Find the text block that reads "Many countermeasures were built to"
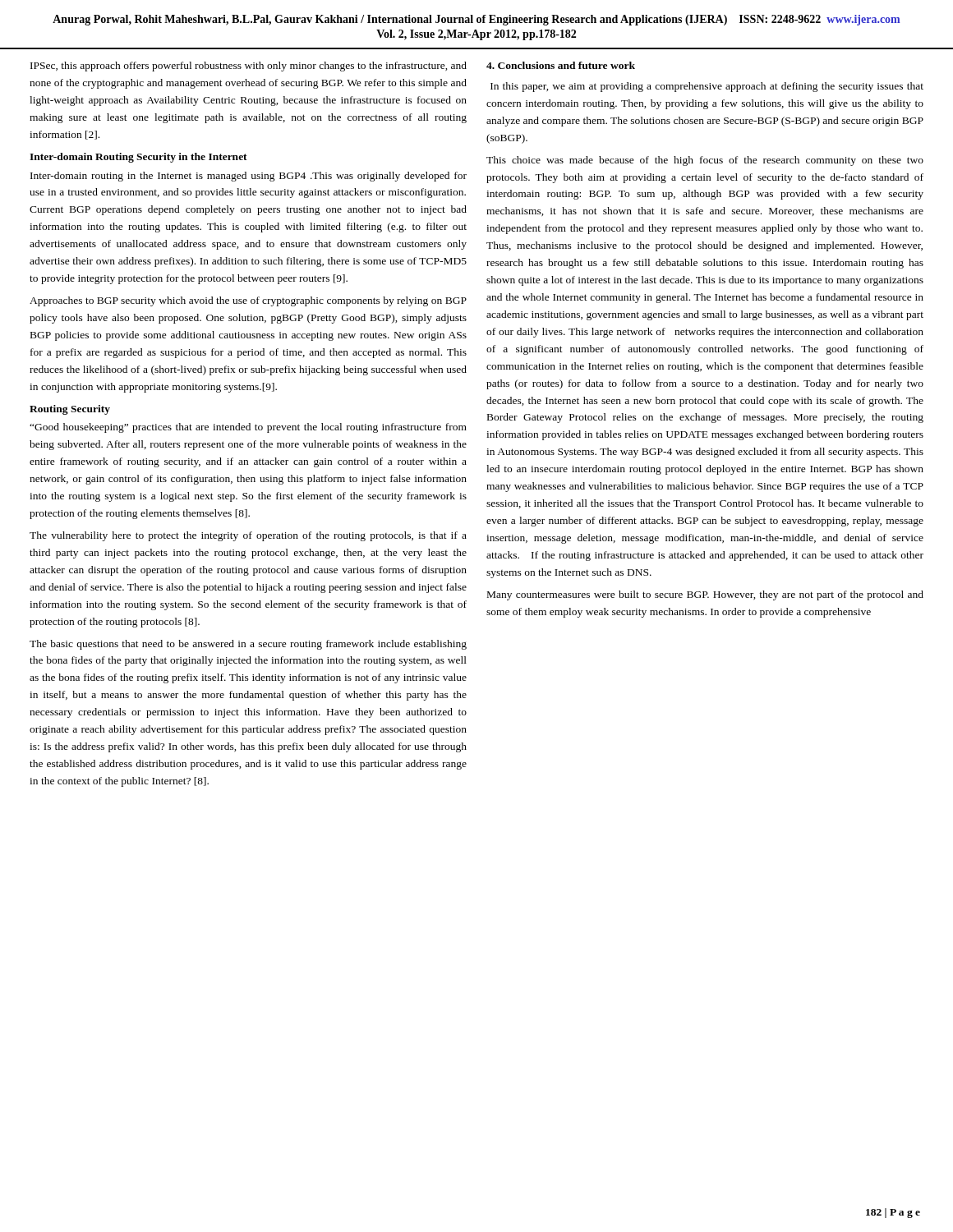Viewport: 953px width, 1232px height. point(705,603)
